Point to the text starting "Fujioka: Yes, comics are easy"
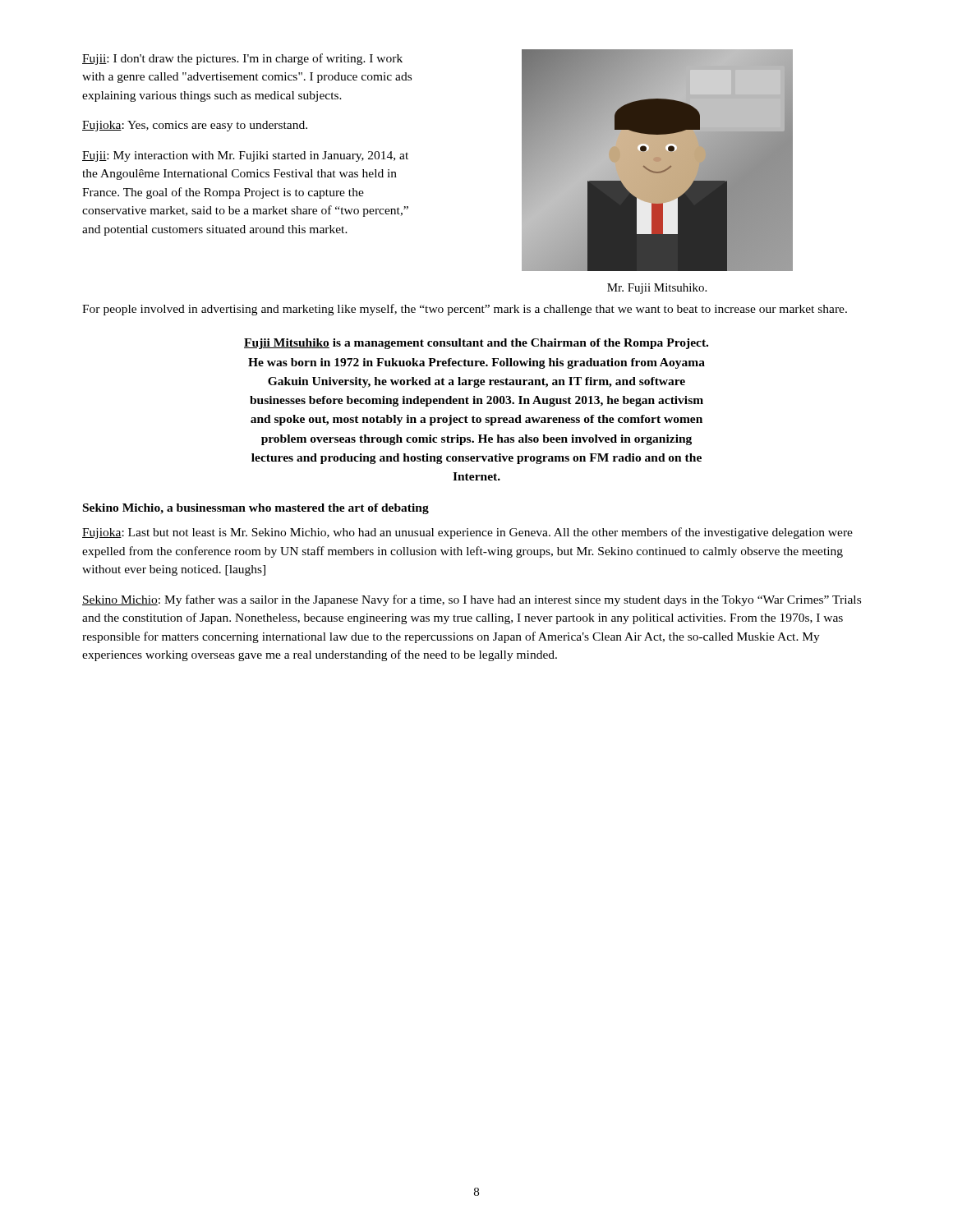The height and width of the screenshot is (1232, 953). tap(195, 125)
